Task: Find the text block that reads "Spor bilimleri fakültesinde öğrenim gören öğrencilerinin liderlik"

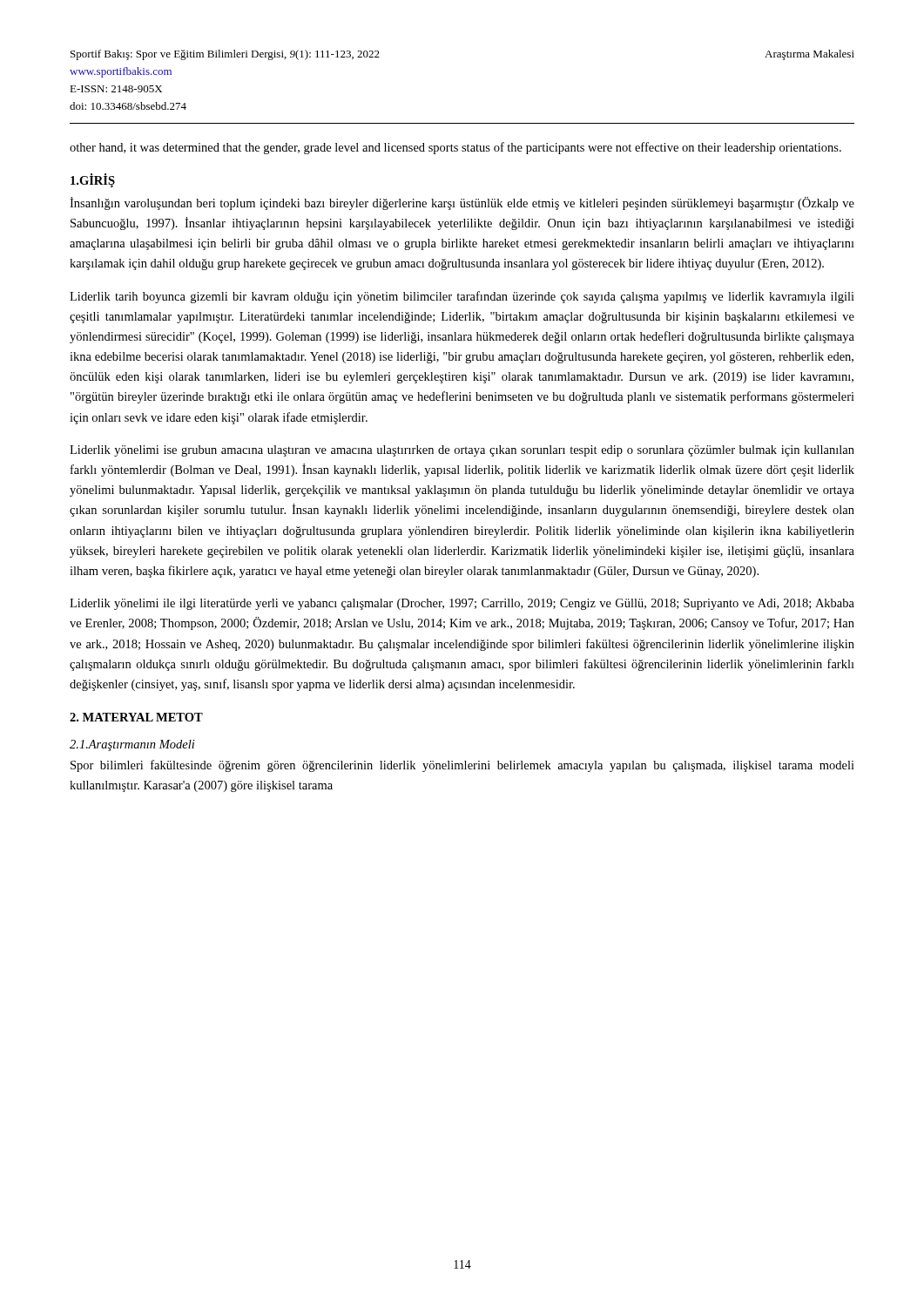Action: point(462,775)
